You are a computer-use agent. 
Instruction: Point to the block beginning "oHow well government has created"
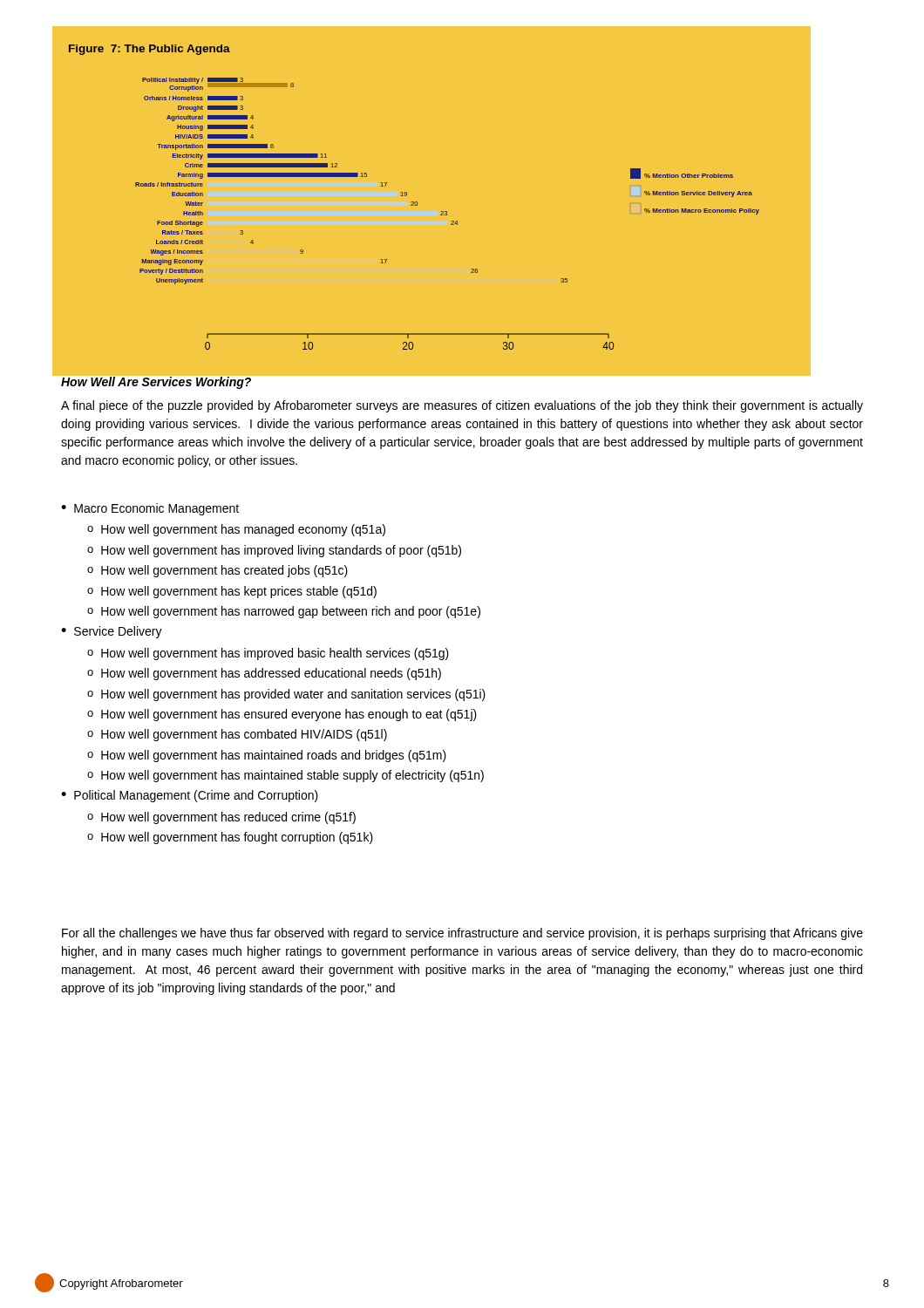[x=218, y=571]
